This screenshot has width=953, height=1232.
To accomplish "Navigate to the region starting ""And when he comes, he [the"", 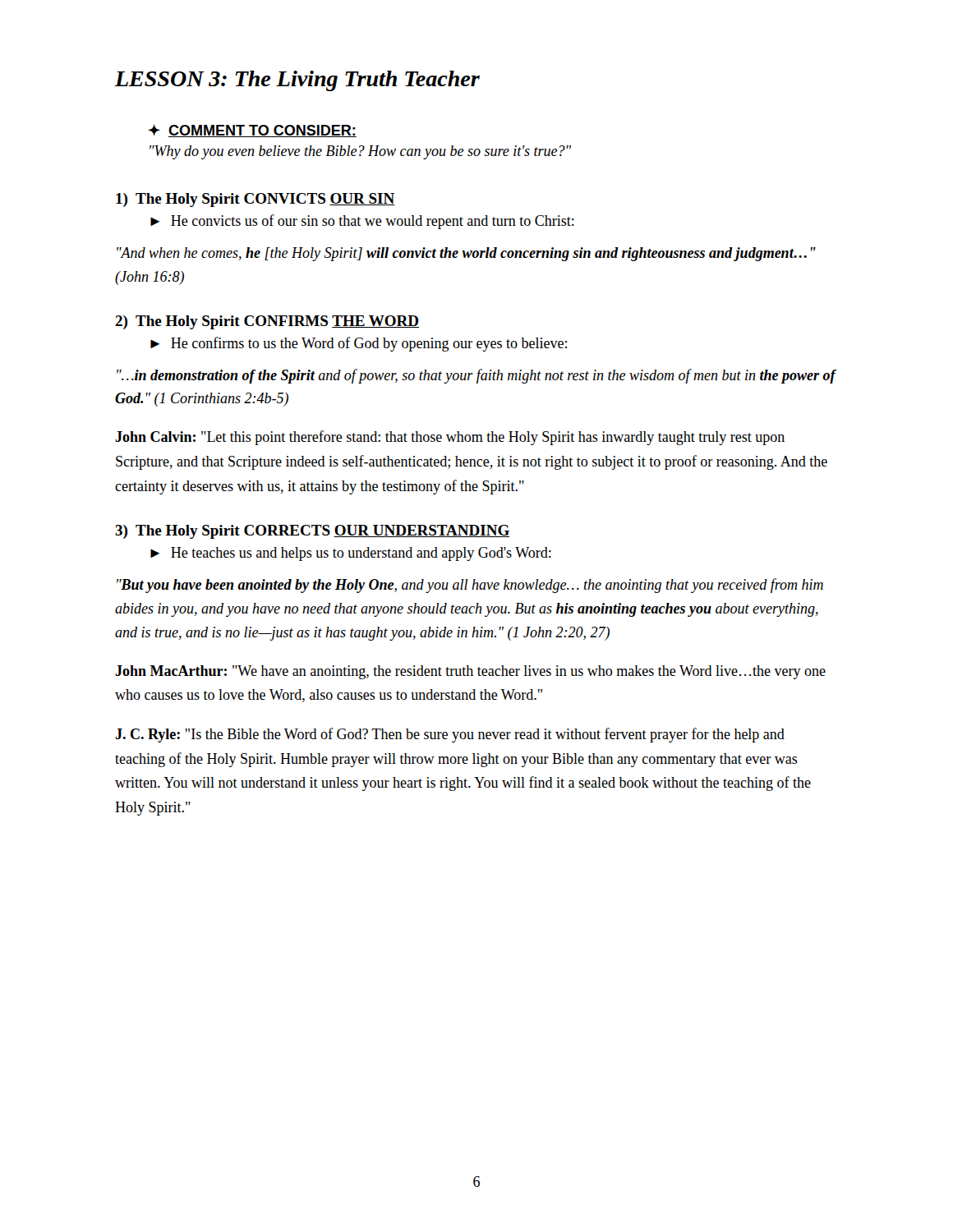I will (x=466, y=265).
